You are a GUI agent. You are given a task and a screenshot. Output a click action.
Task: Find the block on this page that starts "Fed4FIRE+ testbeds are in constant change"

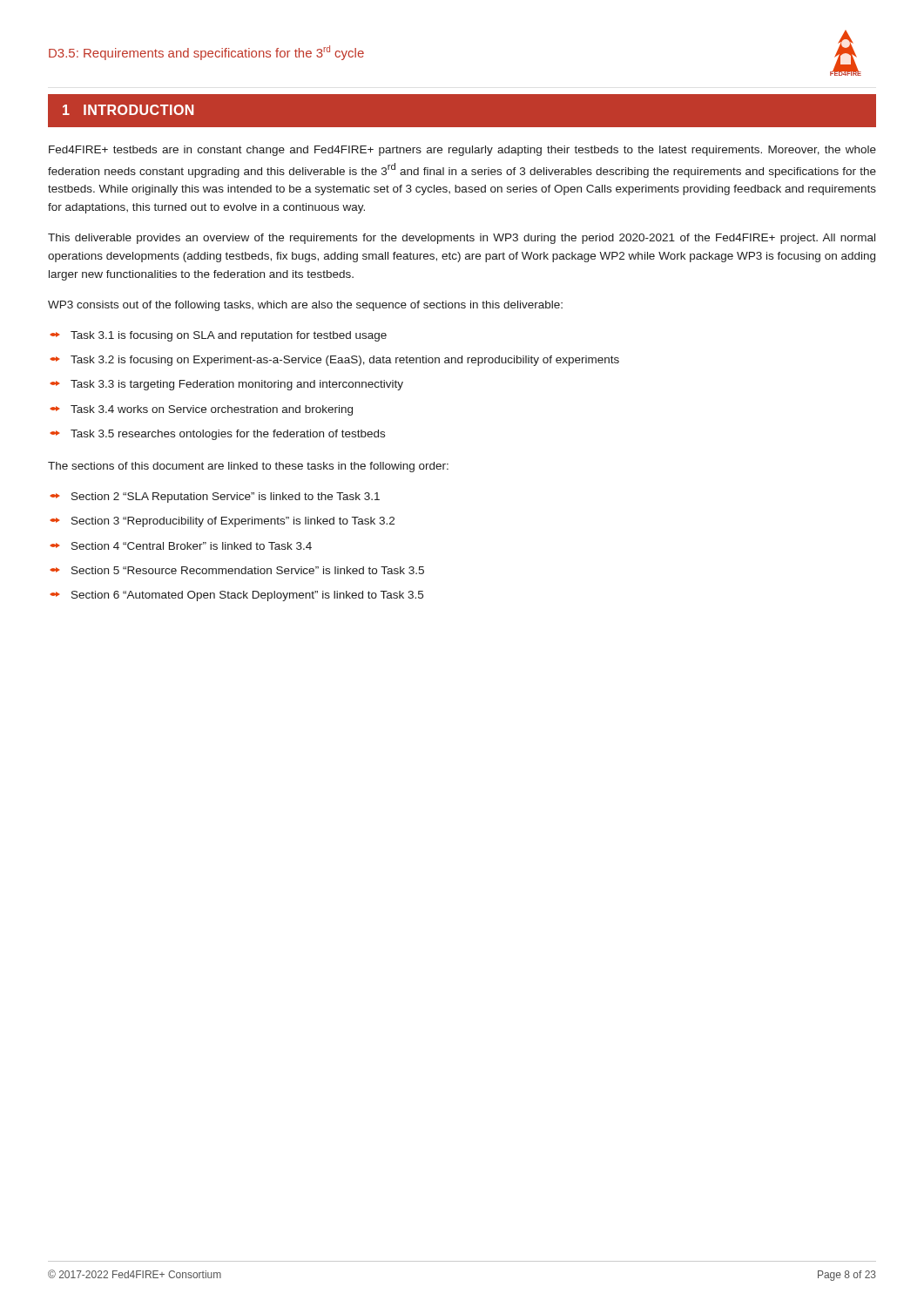coord(462,178)
